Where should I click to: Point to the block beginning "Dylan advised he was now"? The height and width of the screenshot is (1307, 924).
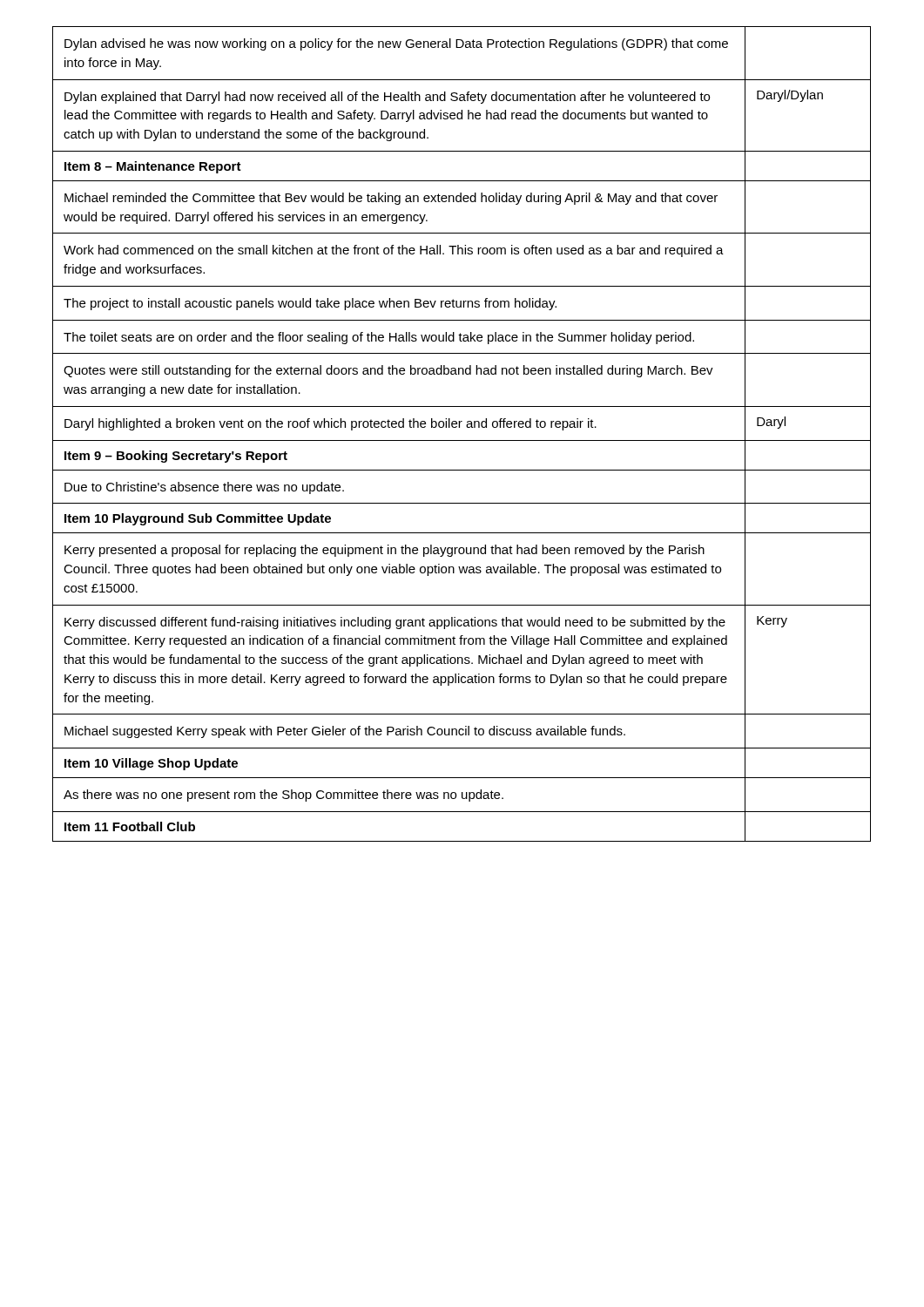pos(399,53)
